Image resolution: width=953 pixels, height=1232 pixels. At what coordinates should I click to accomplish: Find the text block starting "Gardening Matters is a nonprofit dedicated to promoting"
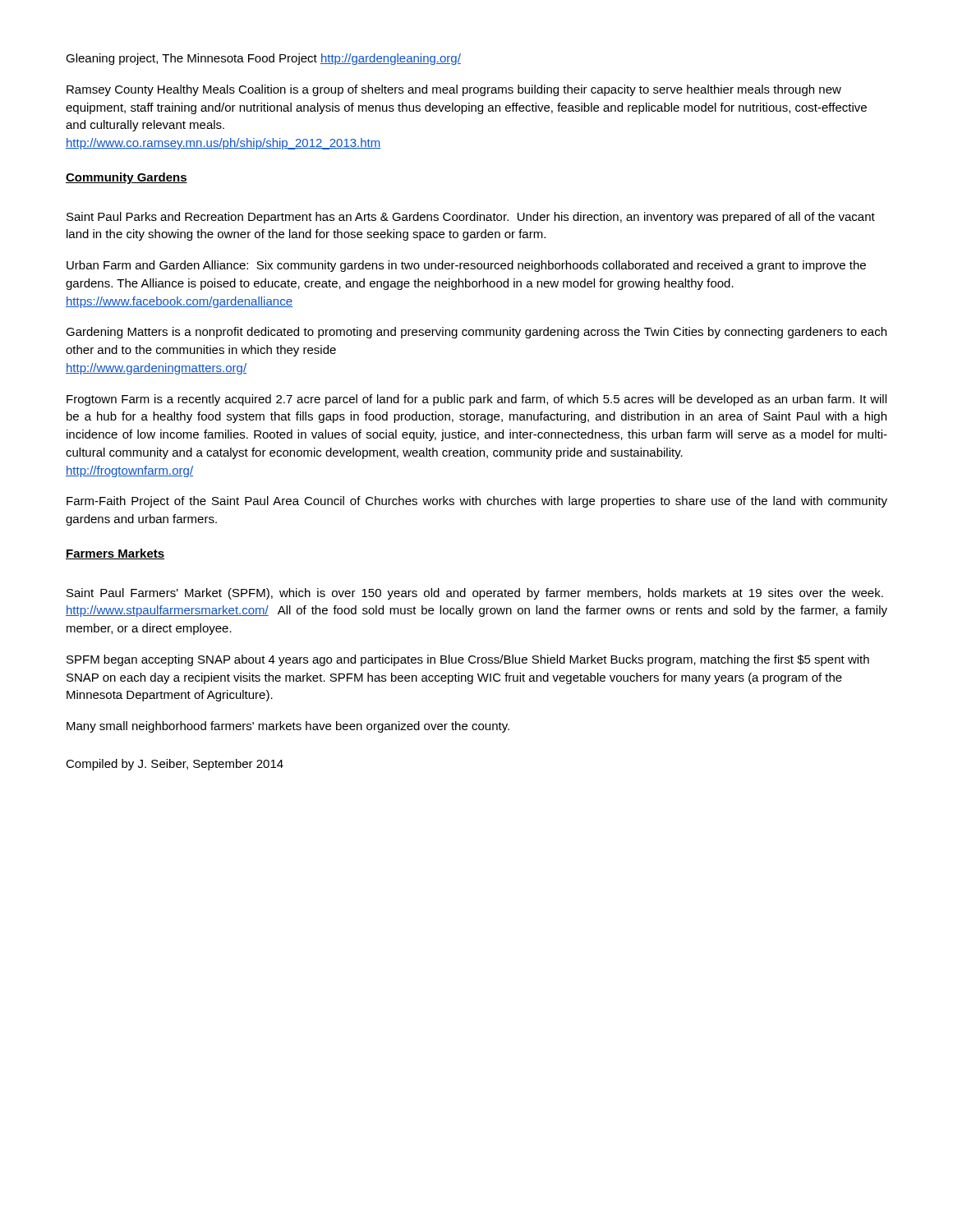[476, 333]
